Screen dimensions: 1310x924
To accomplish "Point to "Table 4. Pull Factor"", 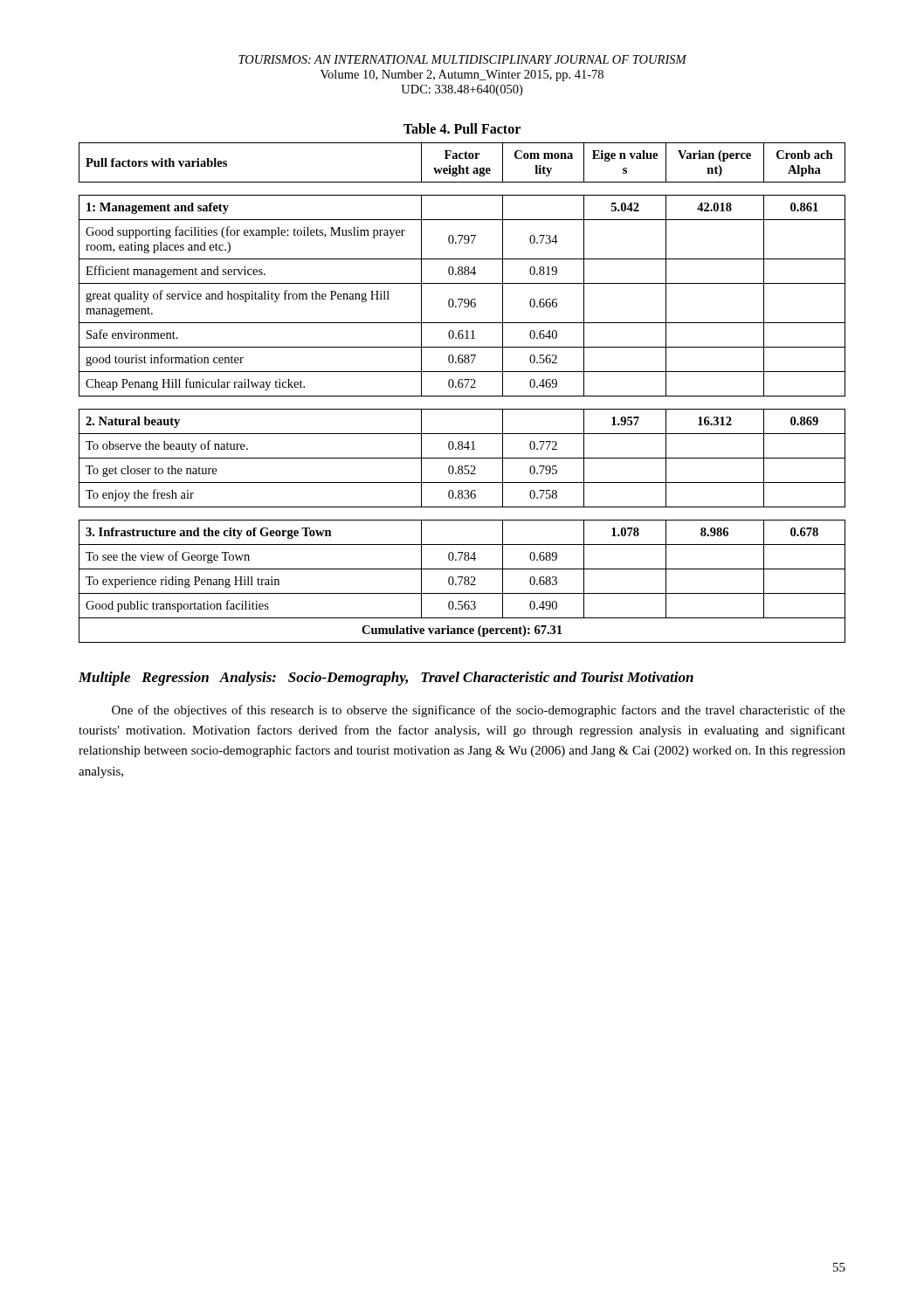I will (x=462, y=129).
